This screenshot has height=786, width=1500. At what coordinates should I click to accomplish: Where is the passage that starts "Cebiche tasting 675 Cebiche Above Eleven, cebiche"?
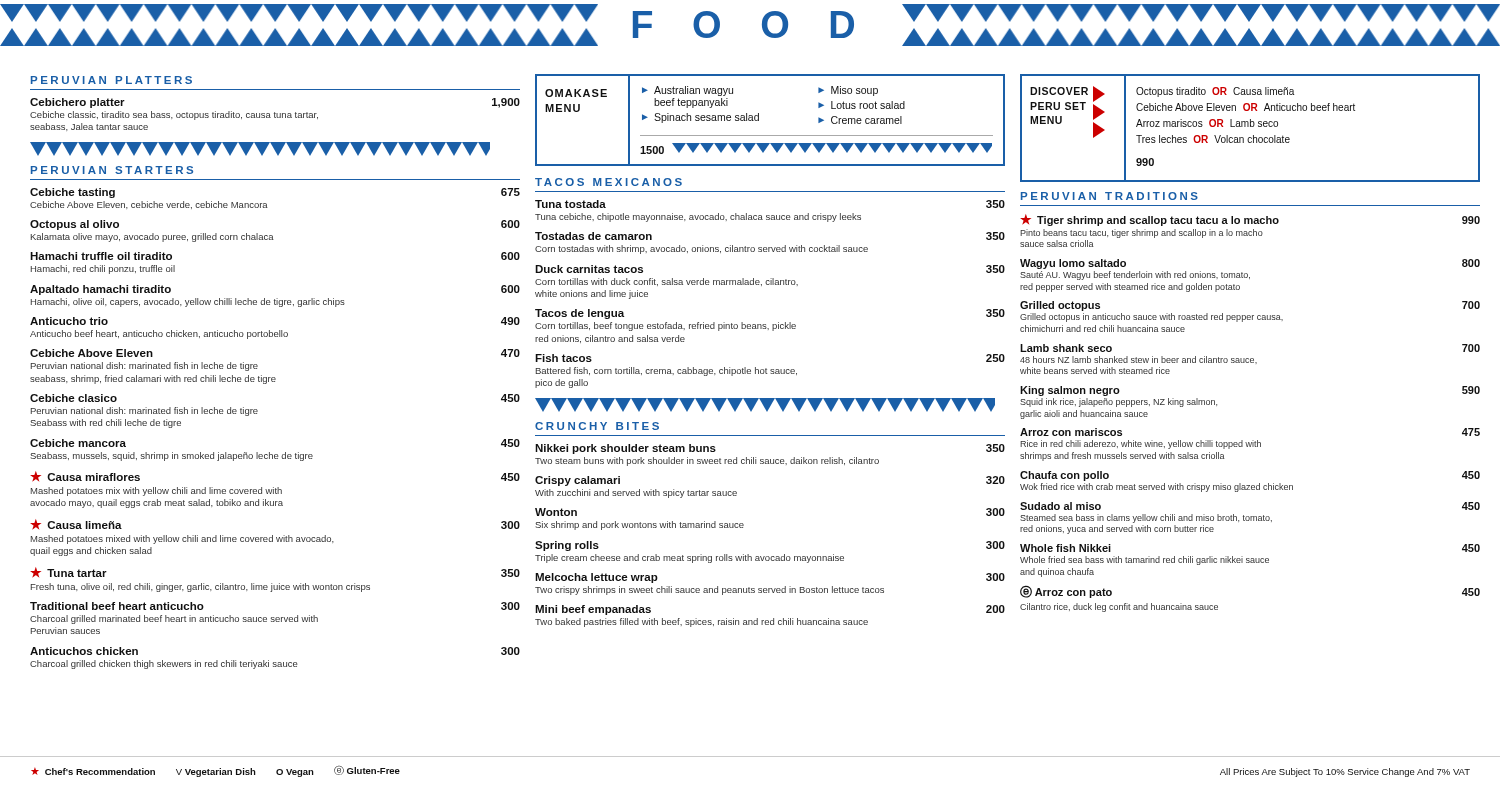pyautogui.click(x=275, y=198)
